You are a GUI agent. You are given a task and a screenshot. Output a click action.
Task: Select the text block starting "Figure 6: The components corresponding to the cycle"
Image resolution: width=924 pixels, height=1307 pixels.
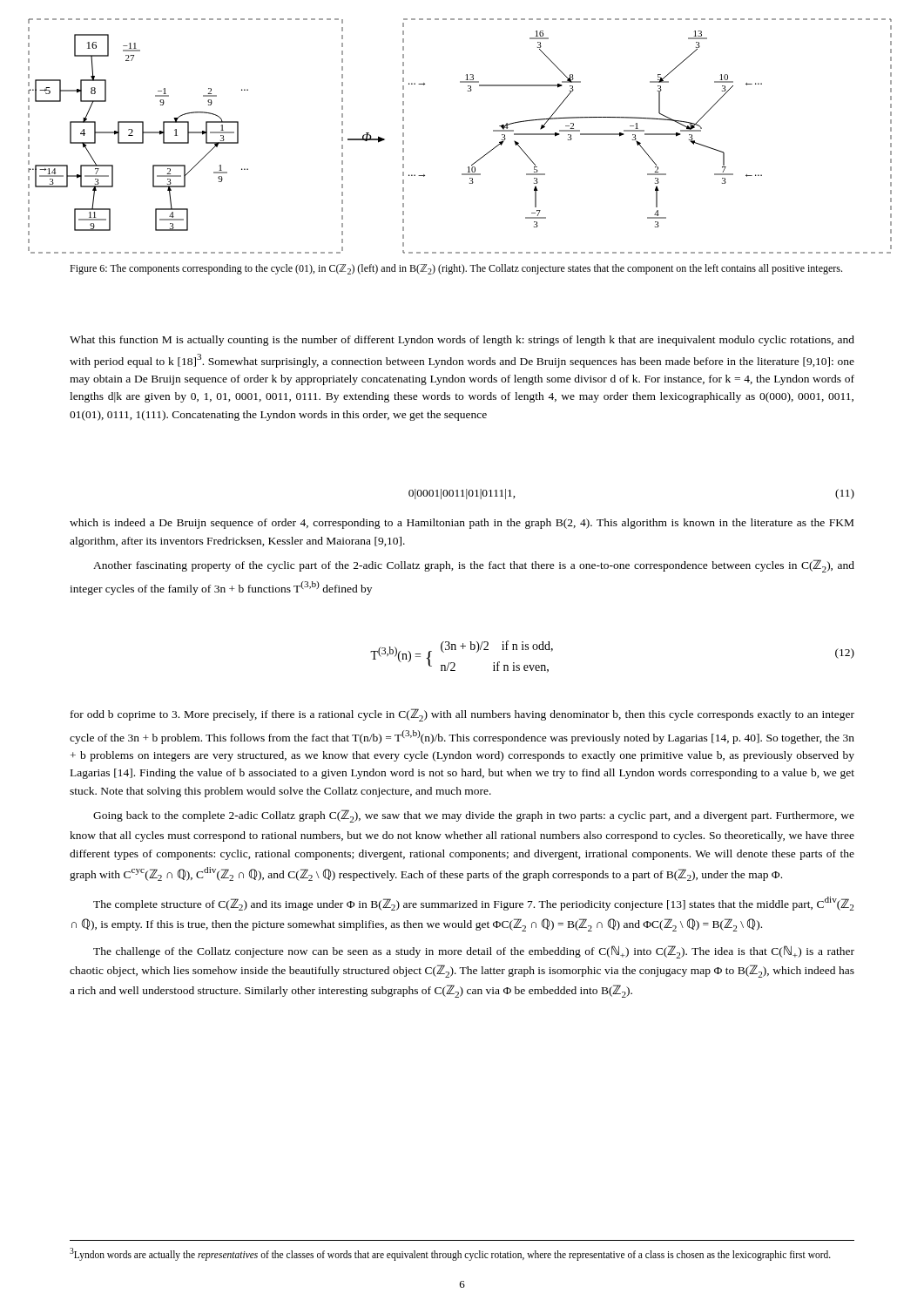point(456,269)
